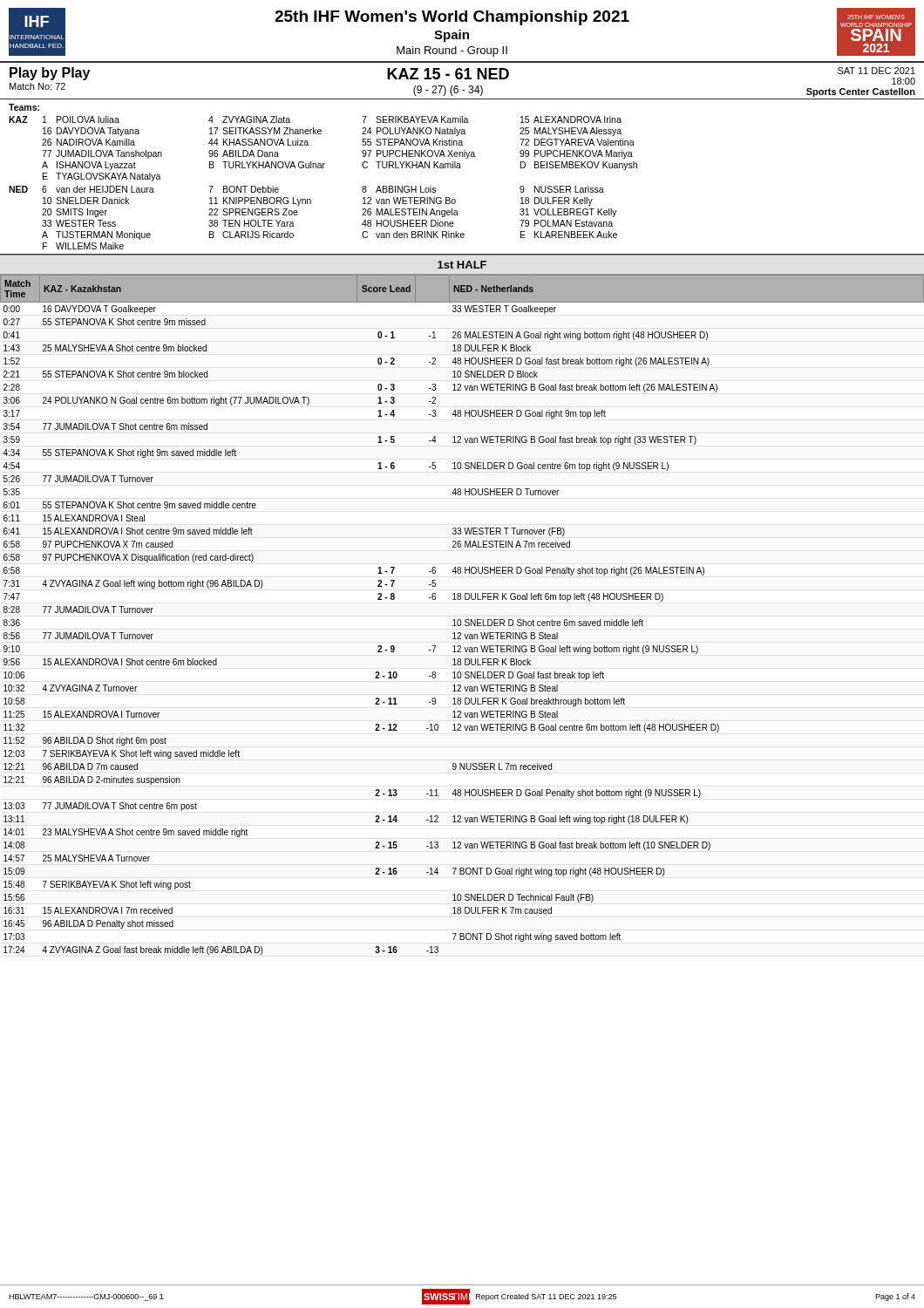Viewport: 924px width, 1308px height.
Task: Select the passage starting "SAT 11 DEC 202118:00Sports Center Castellon"
Action: [861, 81]
